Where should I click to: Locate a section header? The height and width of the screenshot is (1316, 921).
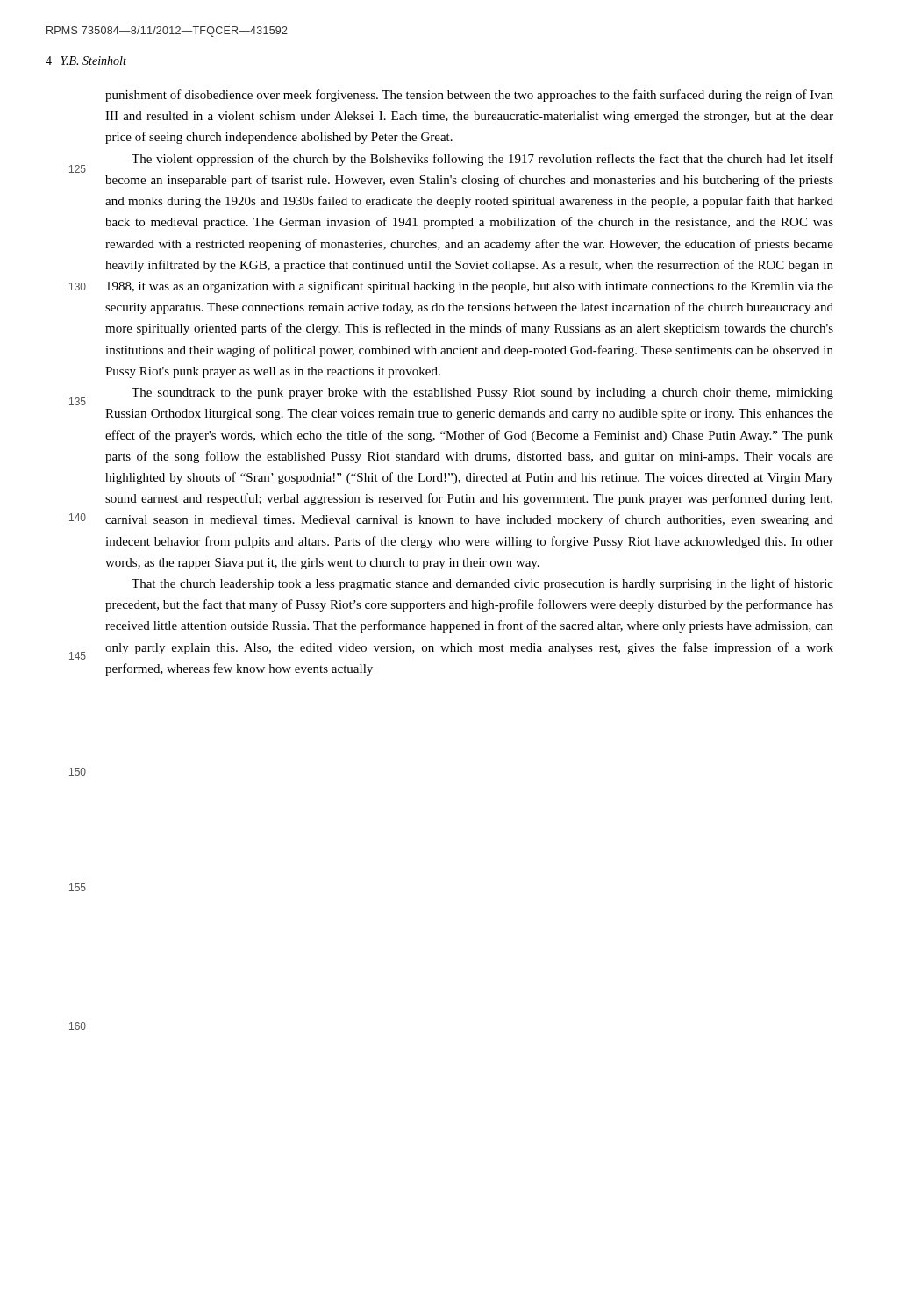pyautogui.click(x=86, y=61)
